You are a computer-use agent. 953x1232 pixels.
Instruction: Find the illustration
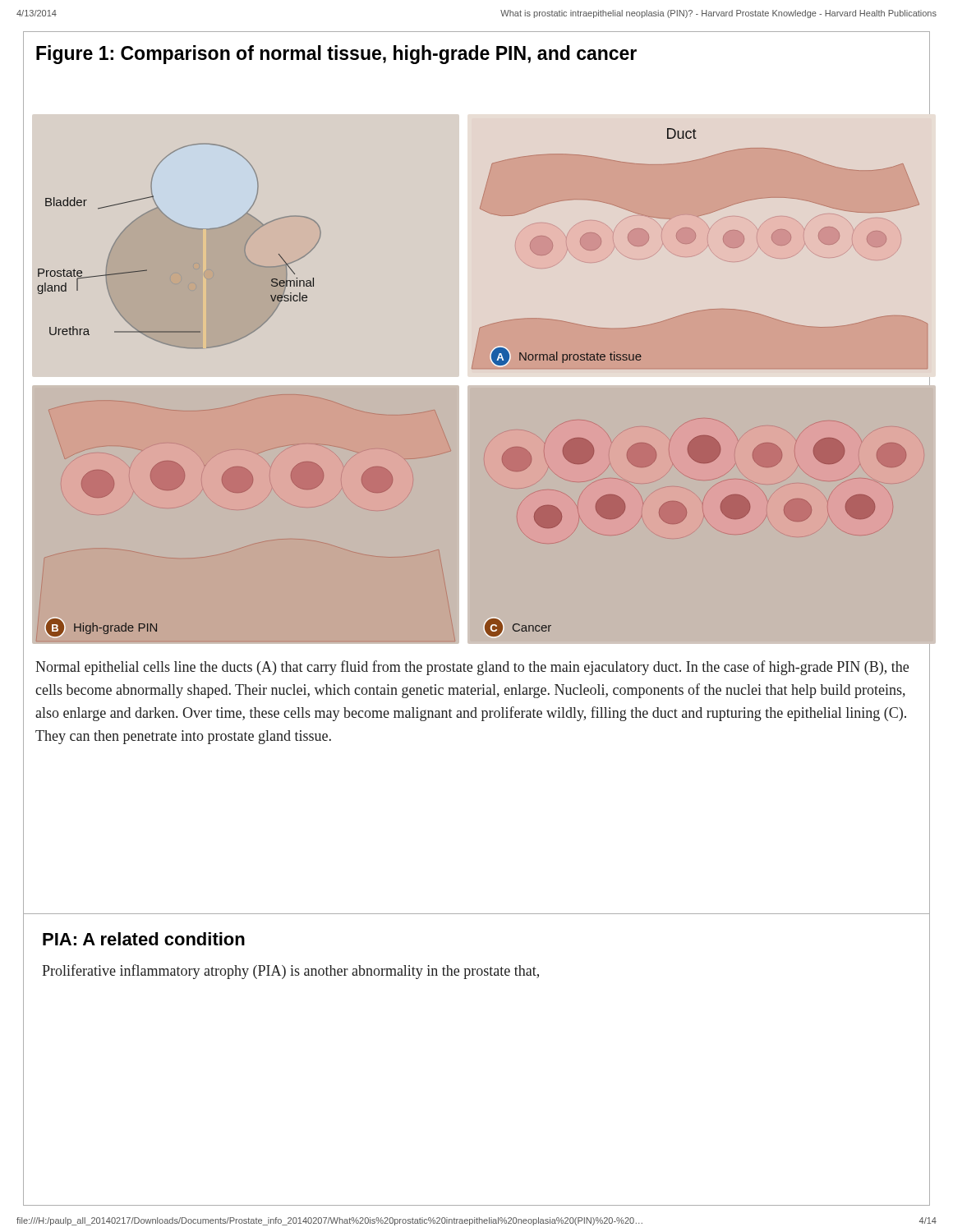tap(476, 379)
